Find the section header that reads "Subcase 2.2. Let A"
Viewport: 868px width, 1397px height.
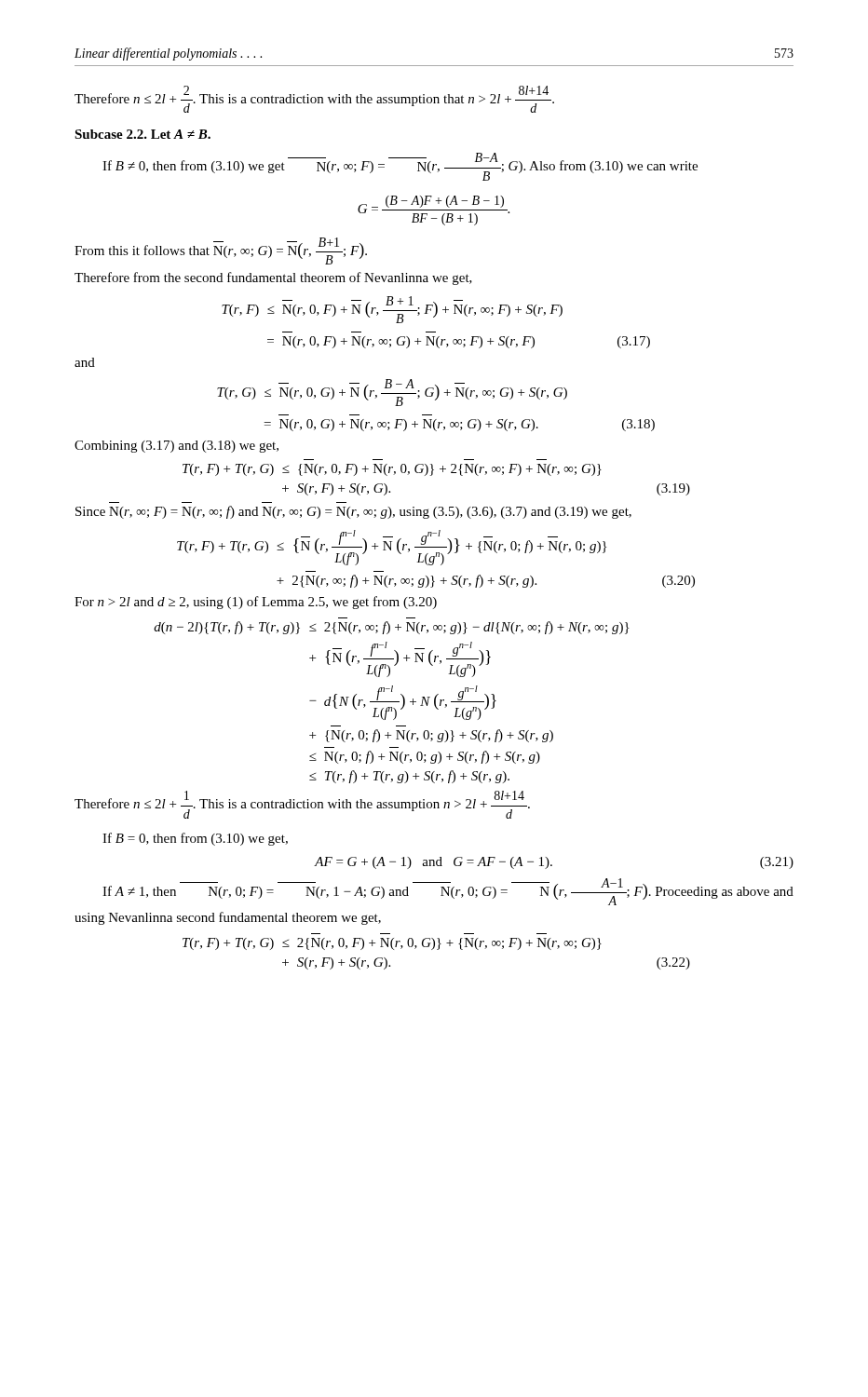[x=143, y=134]
